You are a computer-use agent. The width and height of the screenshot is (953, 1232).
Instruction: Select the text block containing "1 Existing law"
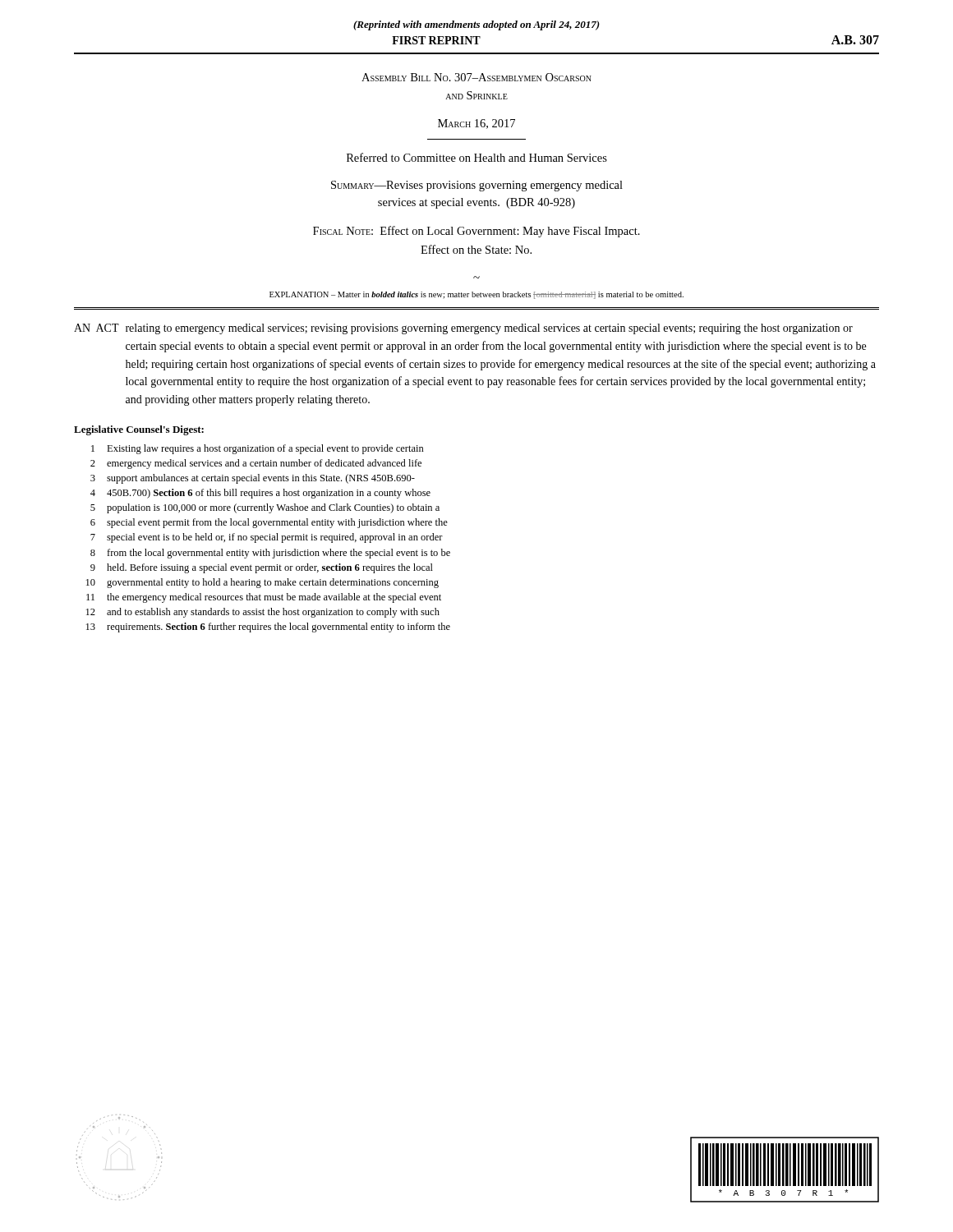258,449
